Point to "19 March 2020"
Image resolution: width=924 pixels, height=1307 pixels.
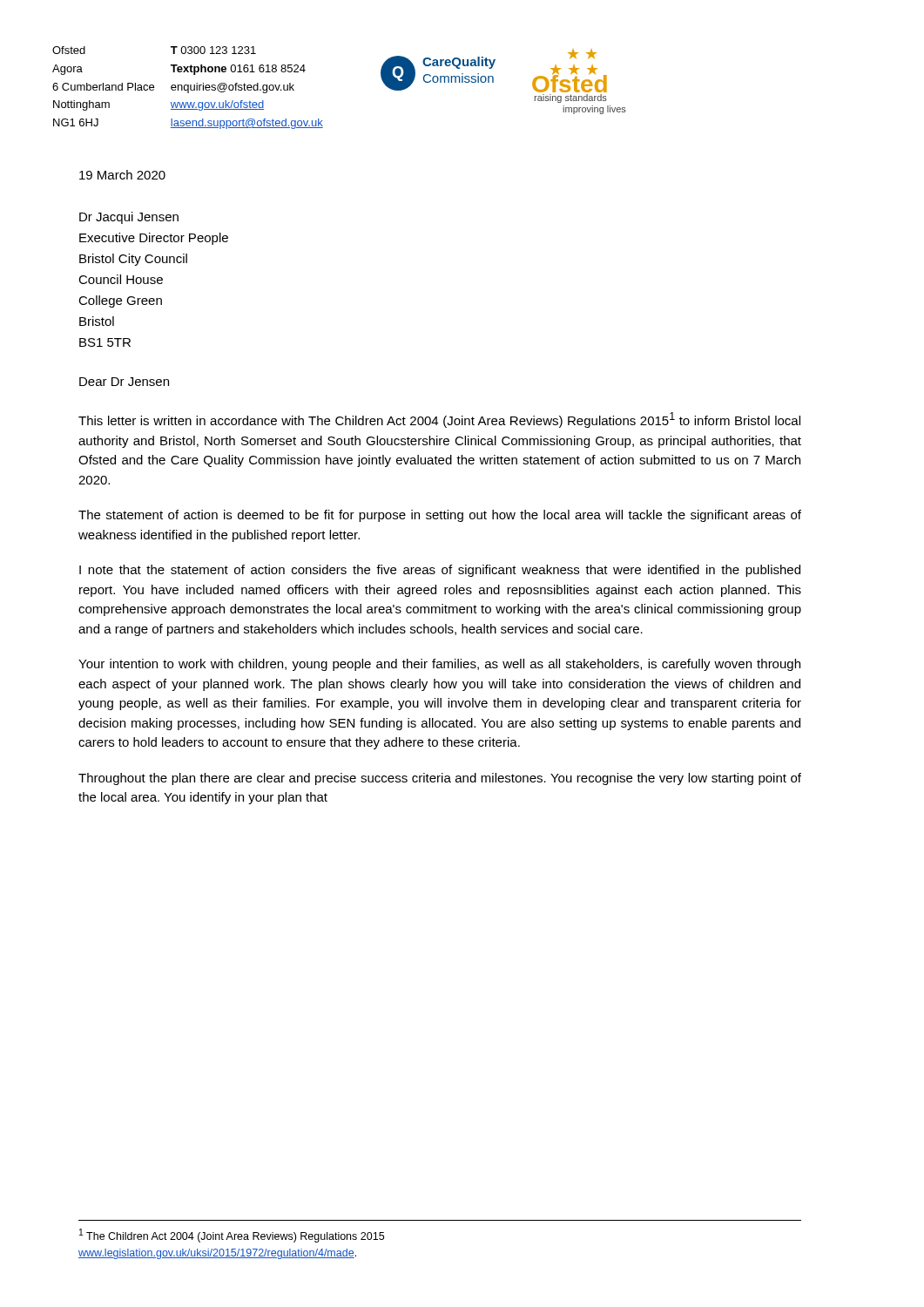122,175
